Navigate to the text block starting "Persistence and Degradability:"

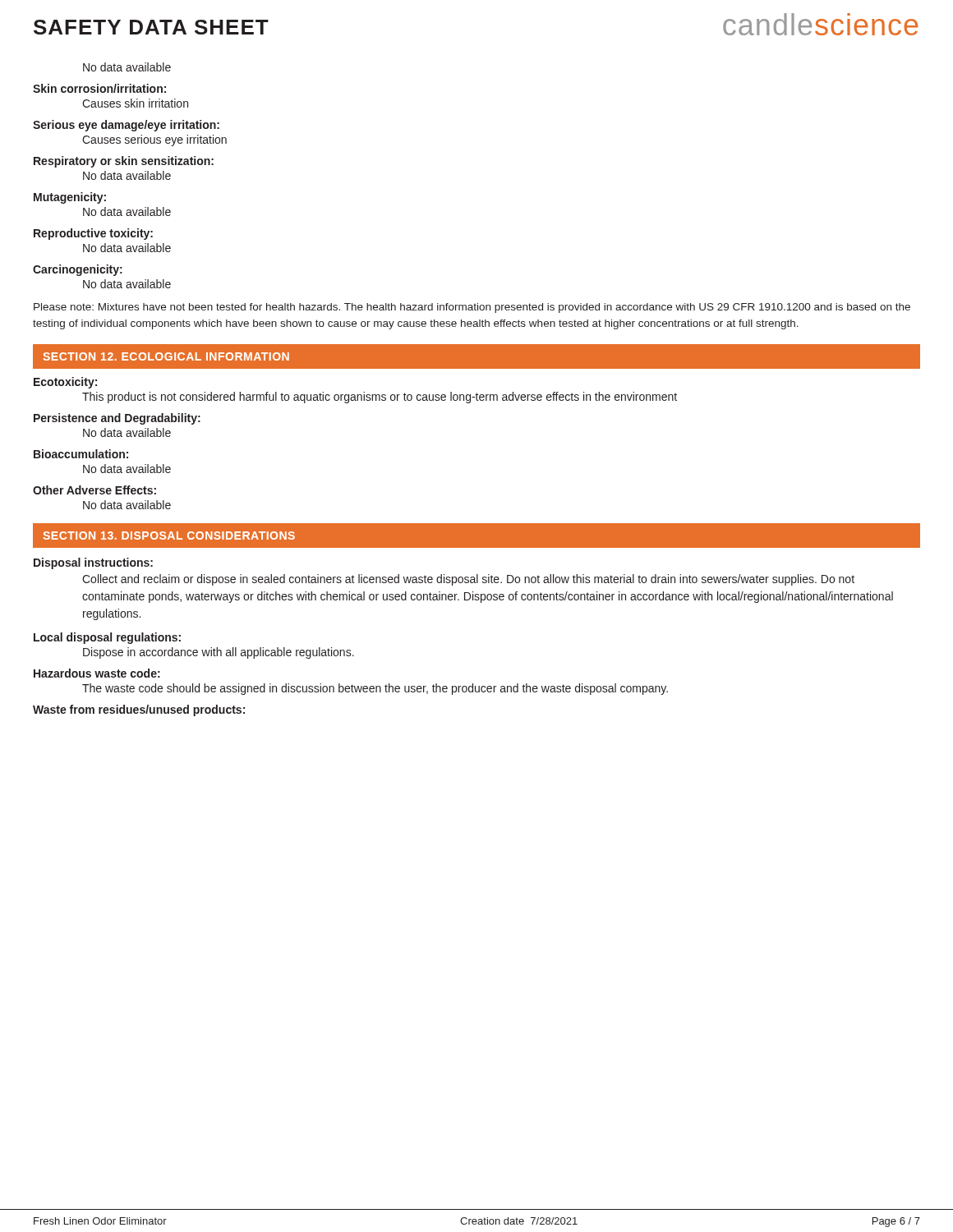pos(117,418)
